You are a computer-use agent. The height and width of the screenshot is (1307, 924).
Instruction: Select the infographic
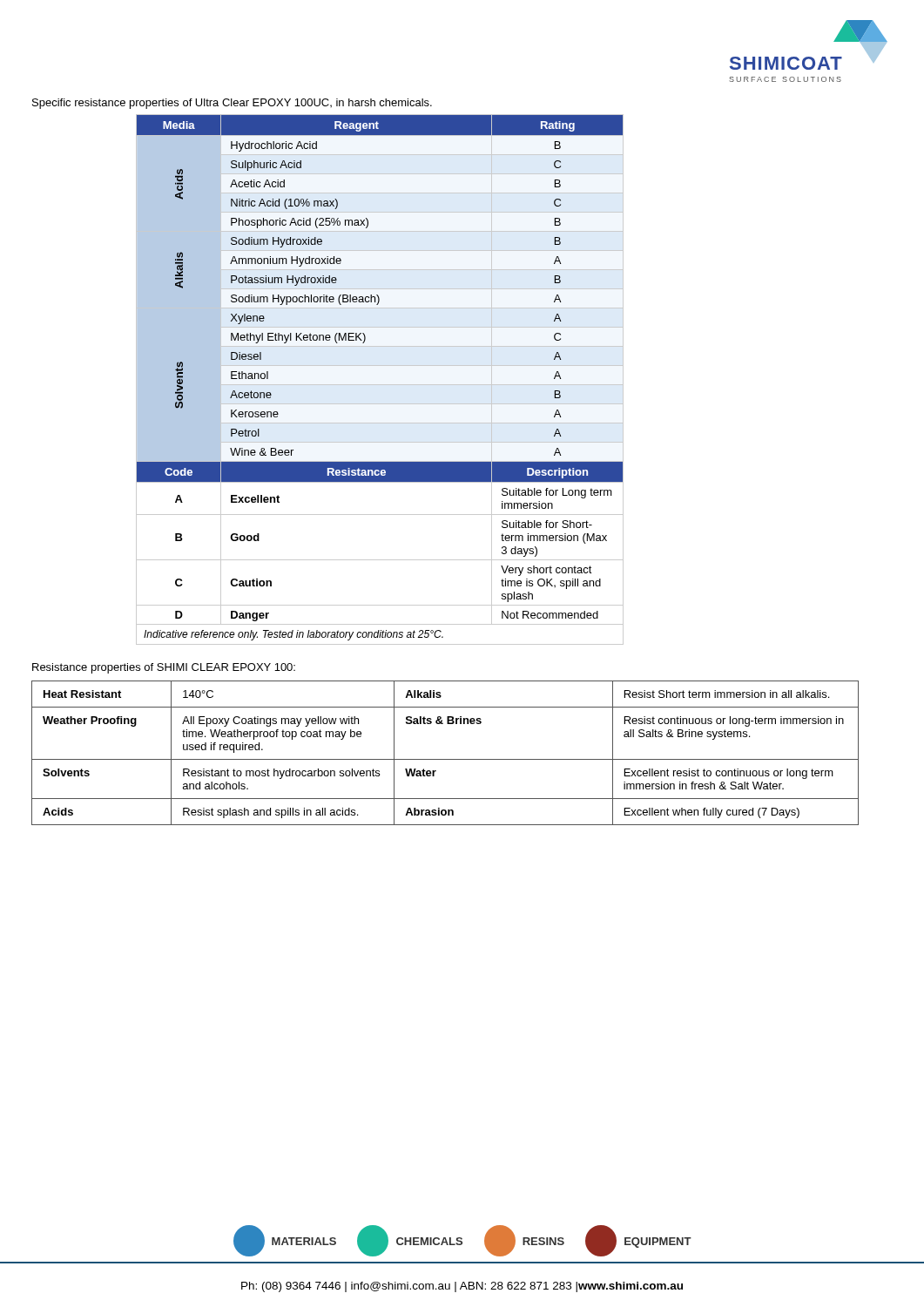pyautogui.click(x=462, y=1241)
